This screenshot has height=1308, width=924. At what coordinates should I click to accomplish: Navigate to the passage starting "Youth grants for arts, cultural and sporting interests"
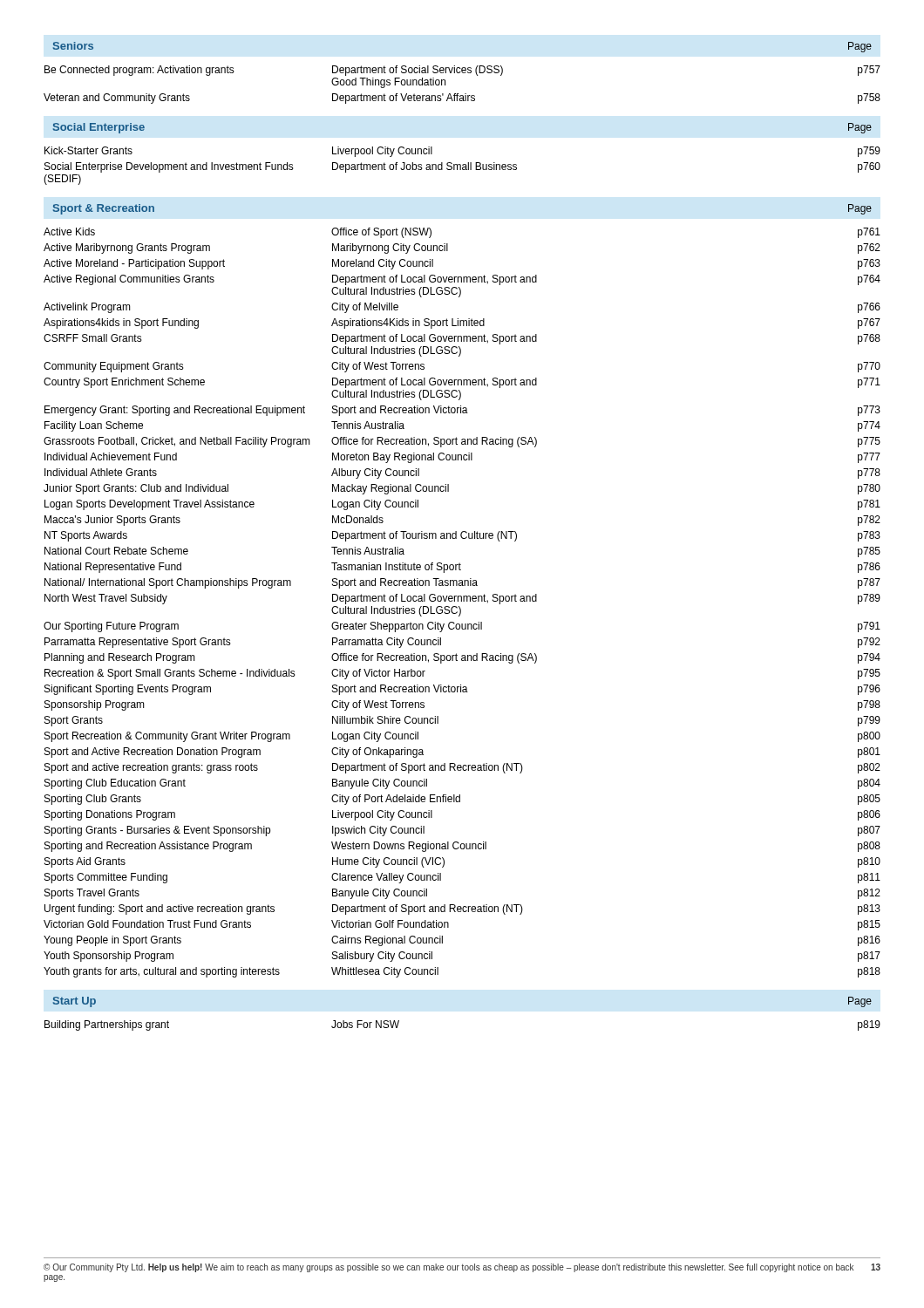point(161,972)
